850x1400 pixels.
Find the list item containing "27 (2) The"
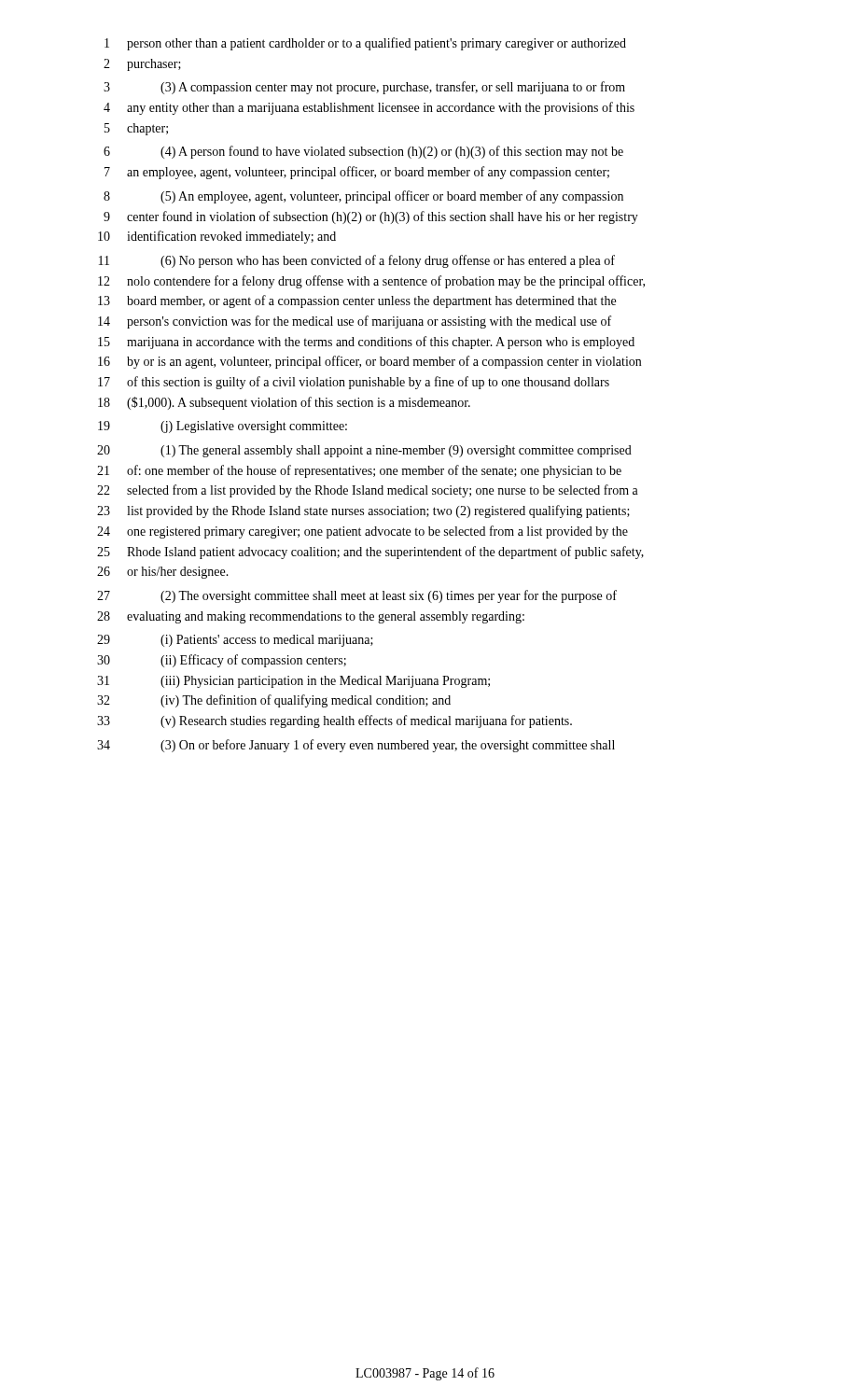[x=434, y=596]
